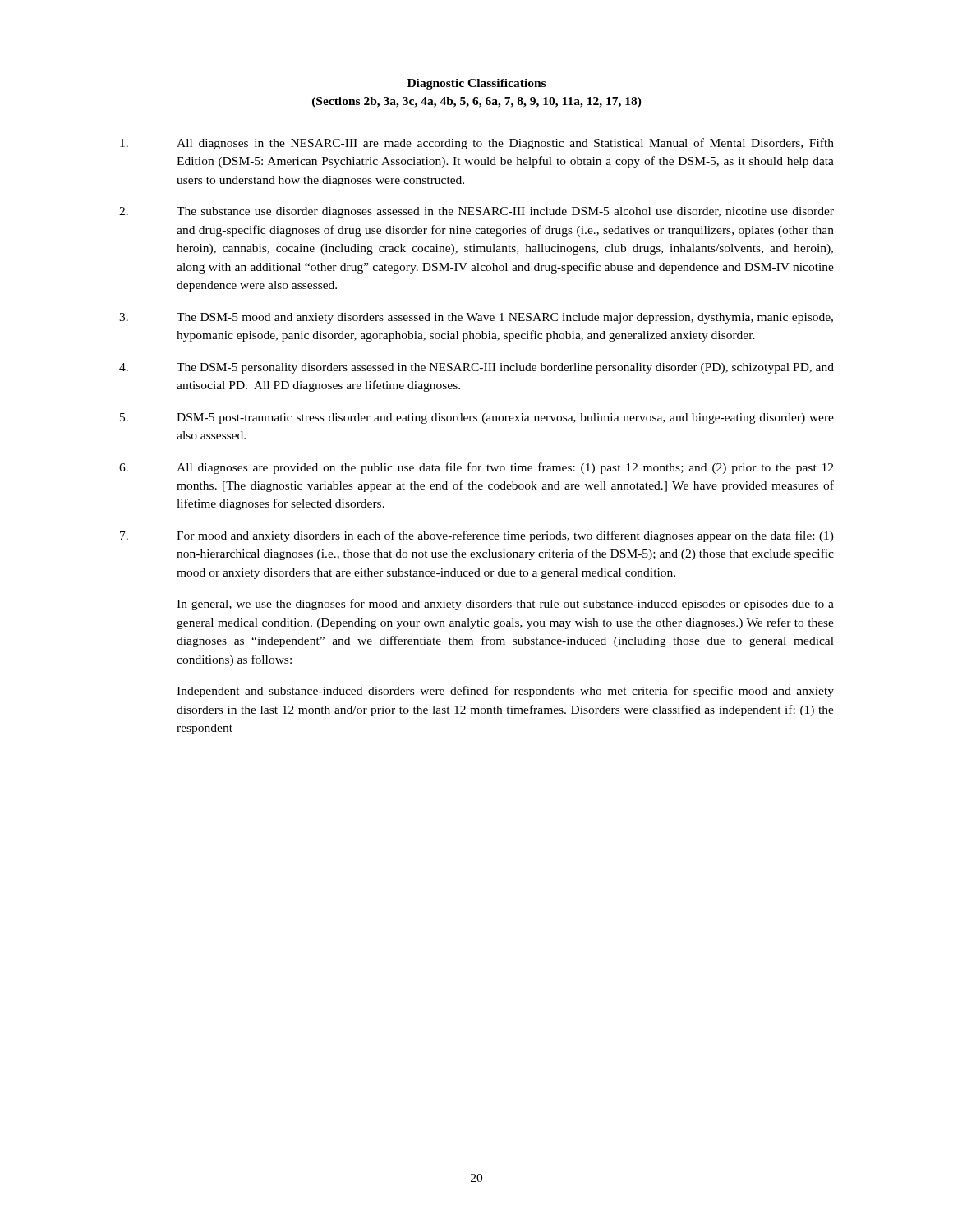Where is the passage that starts "4. The DSM-5 personality disorders assessed in"?
Screen dimensions: 1232x953
(476, 376)
